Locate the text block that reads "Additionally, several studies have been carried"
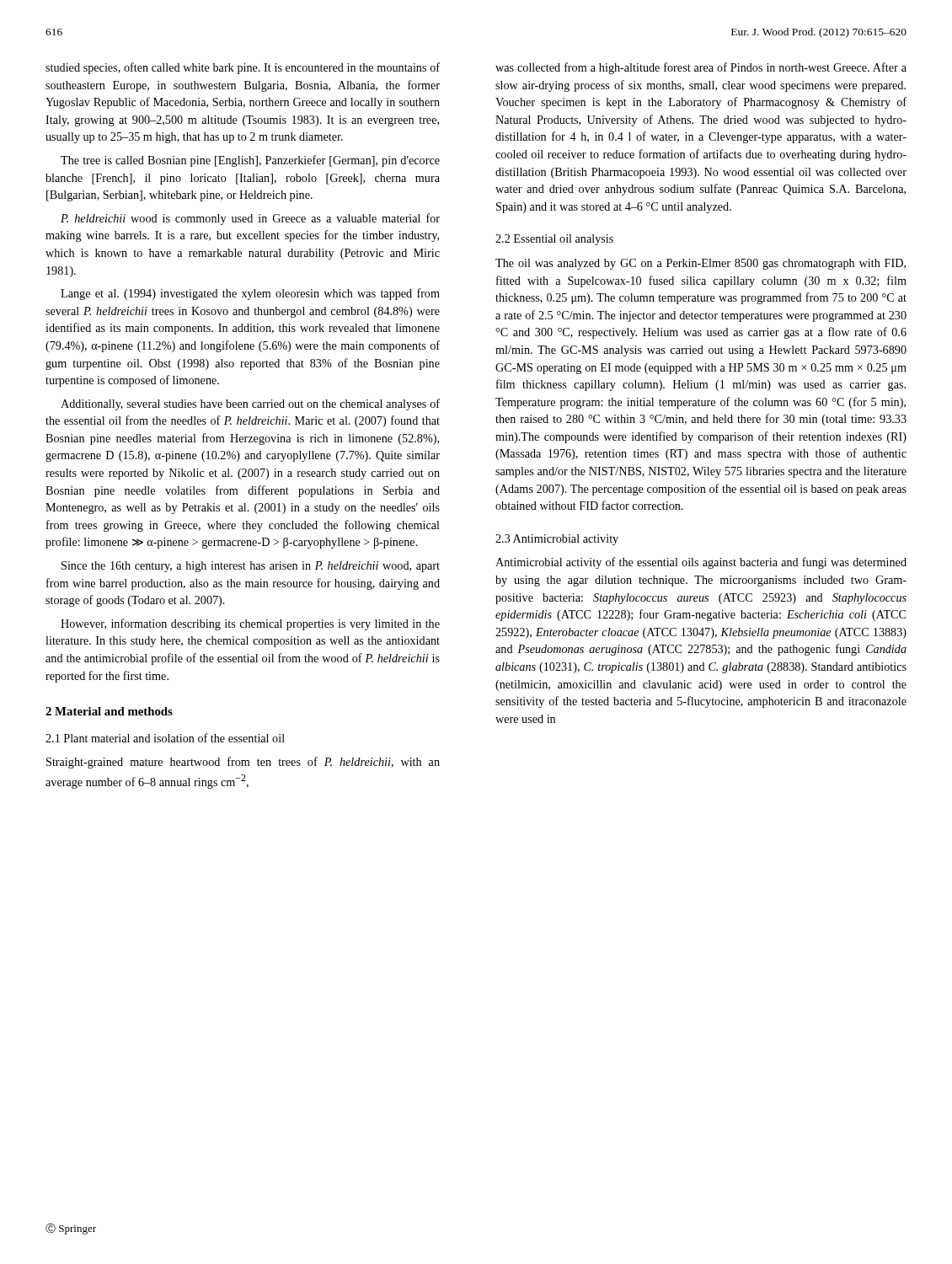 [243, 473]
